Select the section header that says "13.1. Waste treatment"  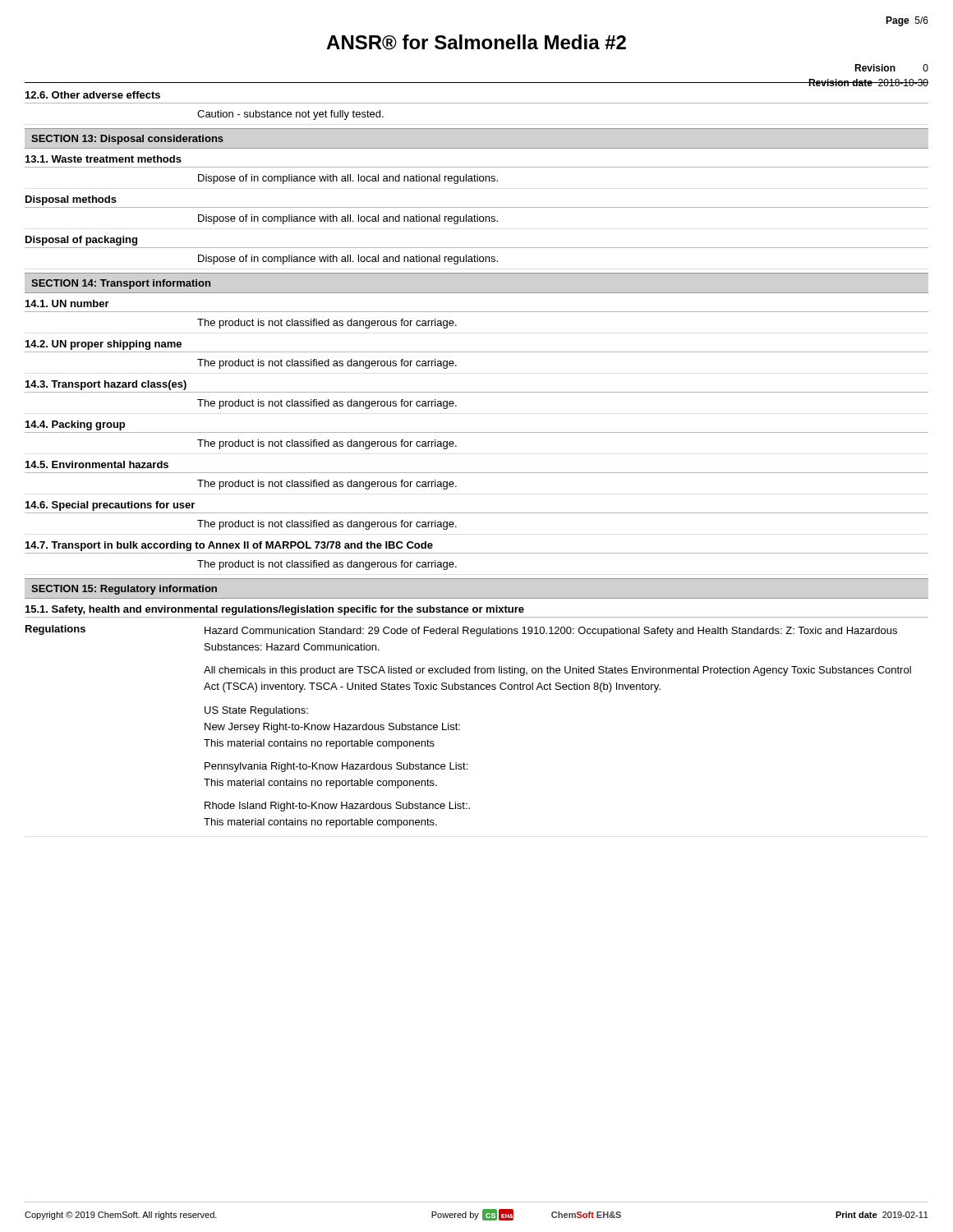103,159
